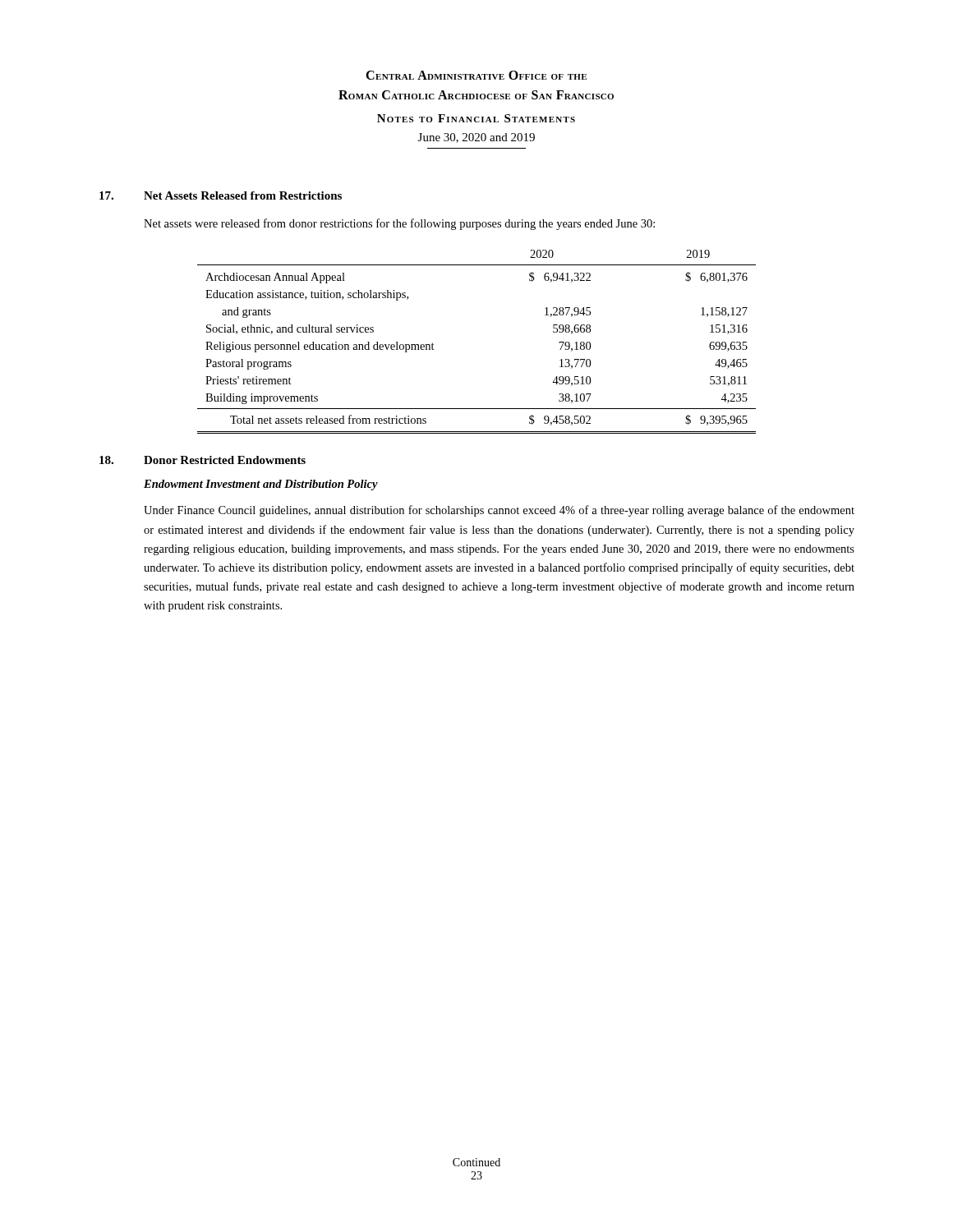
Task: Find the element starting "Endowment Investment and Distribution Policy"
Action: coord(261,484)
